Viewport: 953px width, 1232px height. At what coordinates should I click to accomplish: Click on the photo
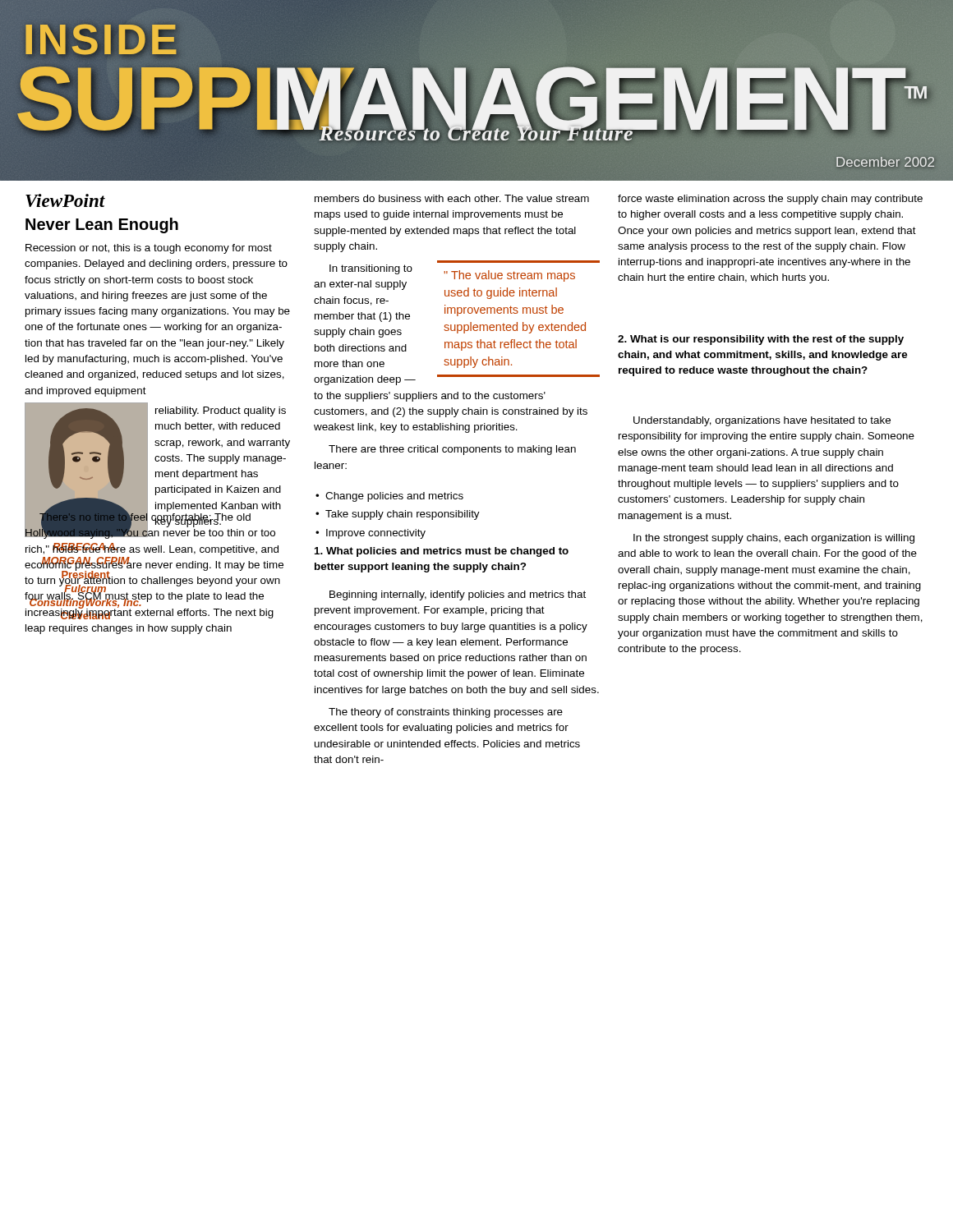85,470
